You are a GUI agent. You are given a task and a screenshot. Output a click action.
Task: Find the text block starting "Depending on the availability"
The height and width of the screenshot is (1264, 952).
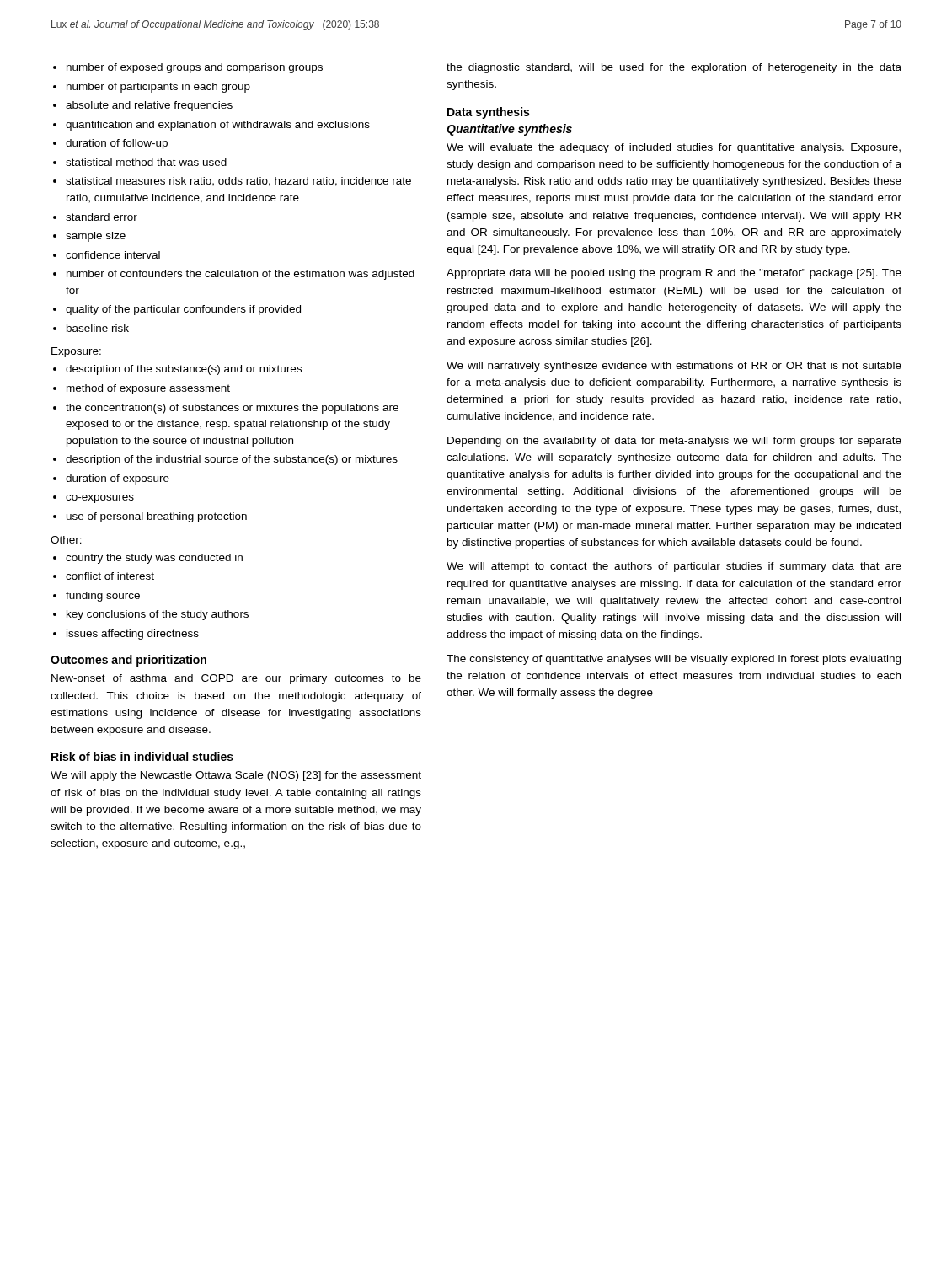click(x=674, y=491)
